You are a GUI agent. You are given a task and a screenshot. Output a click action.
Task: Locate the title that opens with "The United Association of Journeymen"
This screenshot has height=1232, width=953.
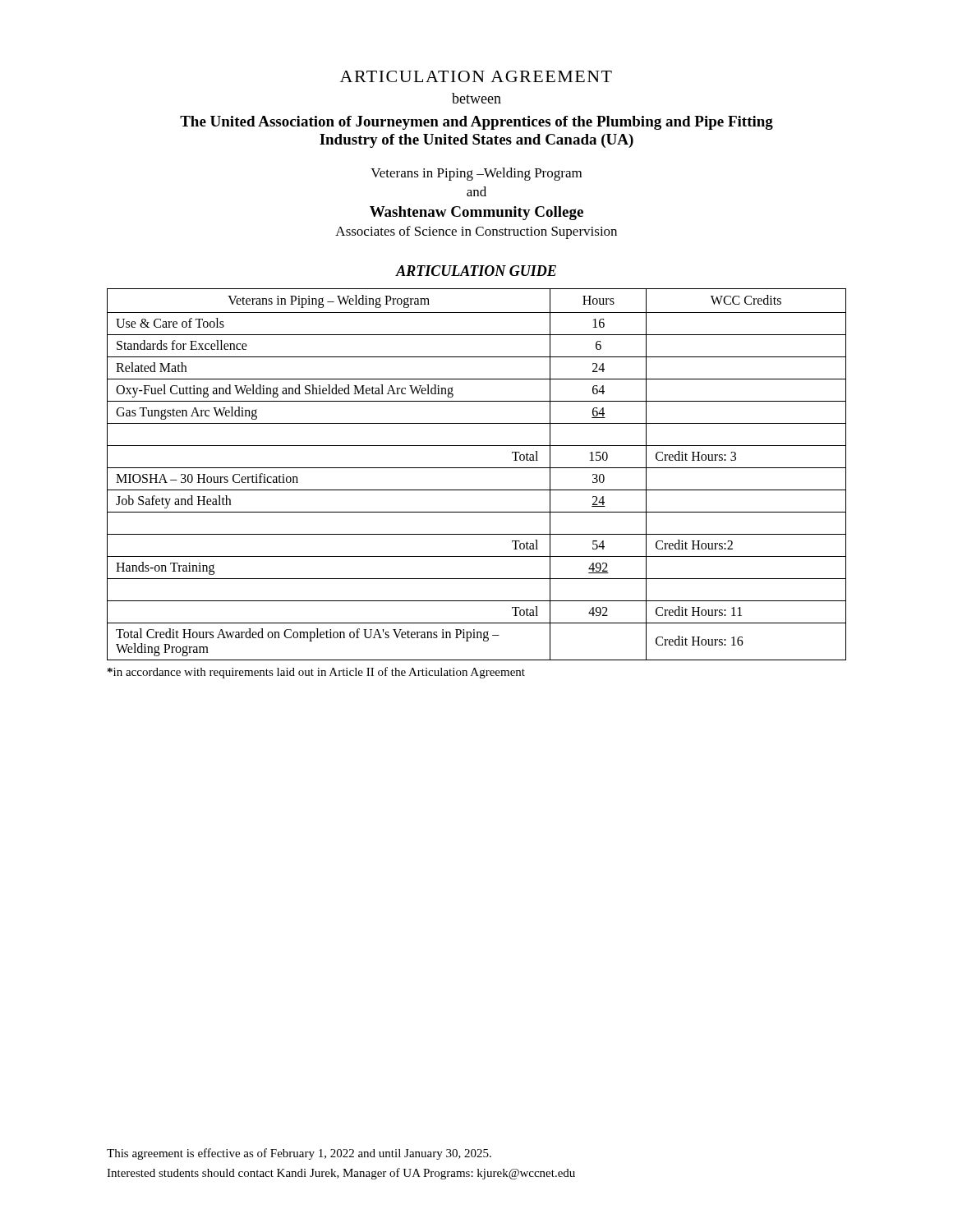click(x=476, y=130)
